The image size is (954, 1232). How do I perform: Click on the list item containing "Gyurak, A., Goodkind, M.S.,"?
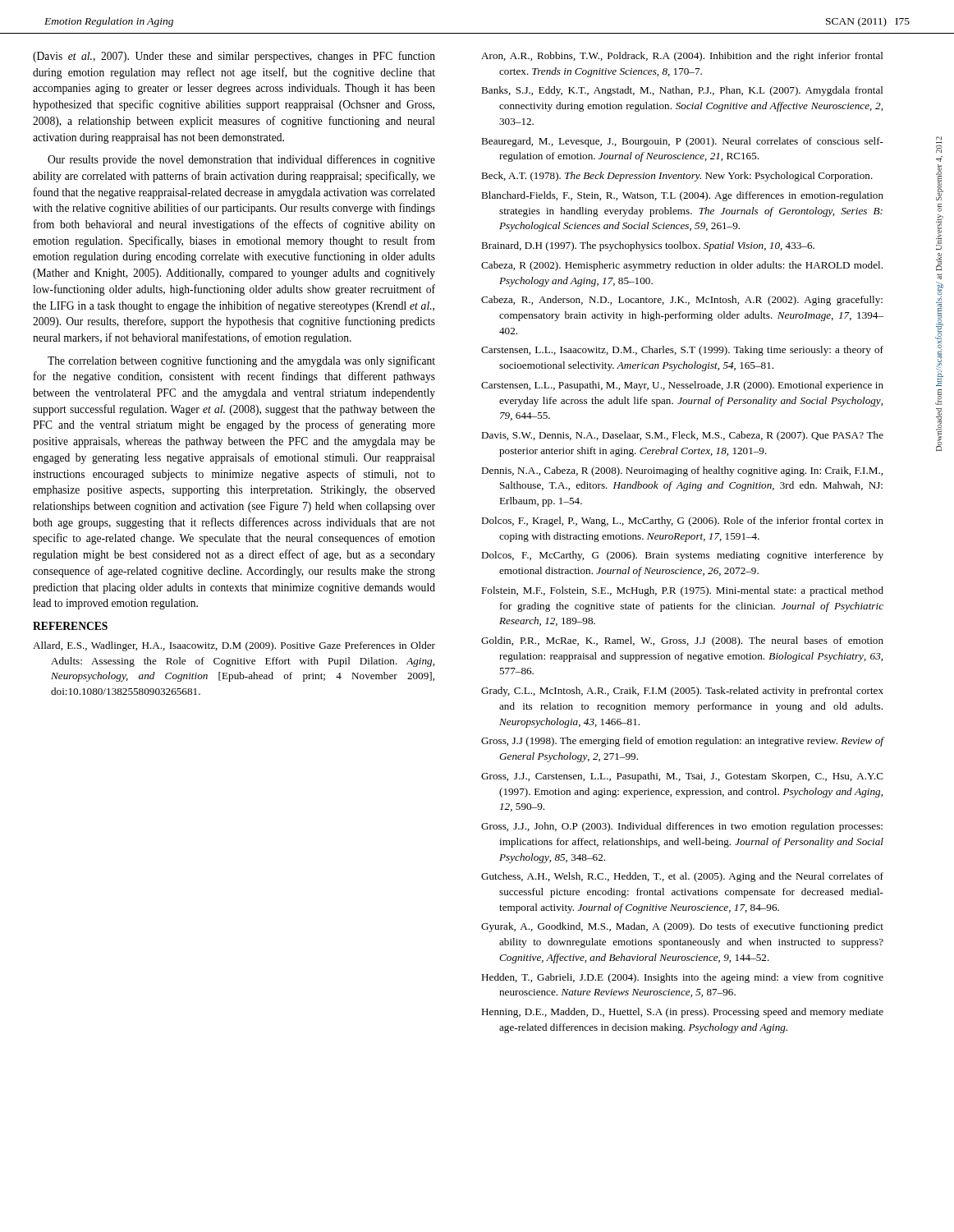coord(682,942)
